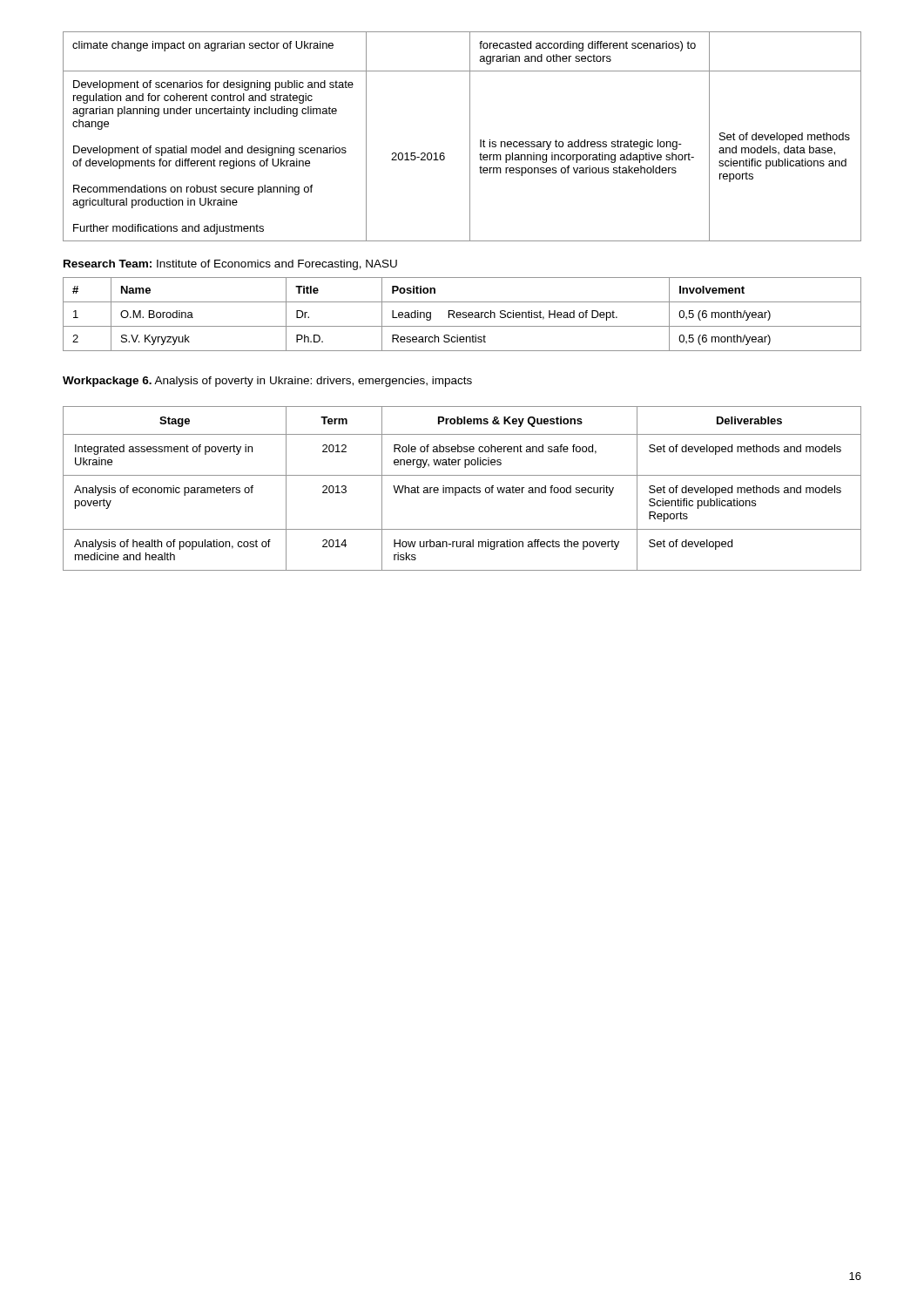Point to the text starting "Research Team: Institute of Economics and Forecasting, NASU"
Viewport: 924px width, 1307px height.
(230, 264)
